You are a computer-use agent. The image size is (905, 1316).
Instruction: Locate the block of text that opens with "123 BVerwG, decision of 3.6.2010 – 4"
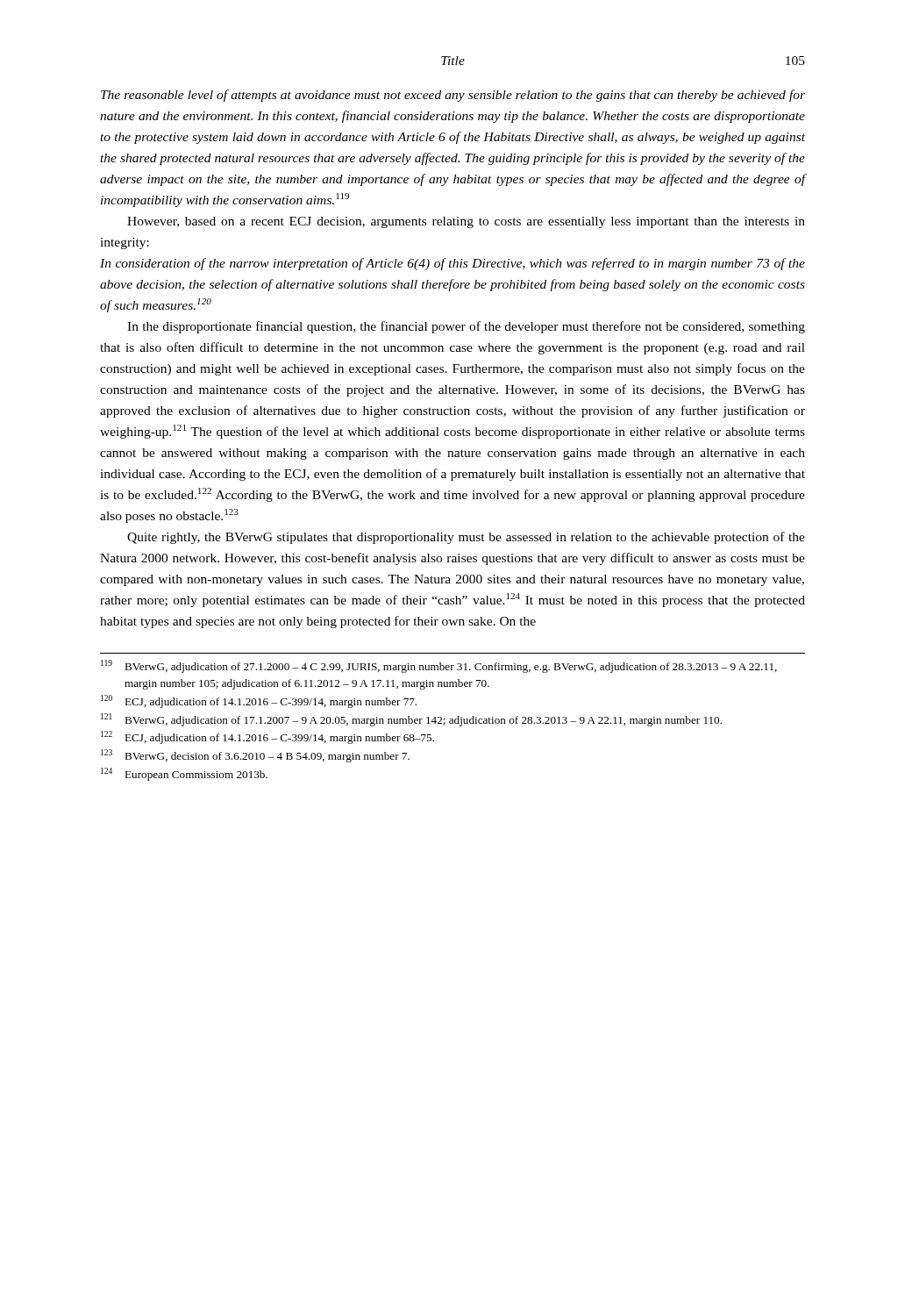255,756
